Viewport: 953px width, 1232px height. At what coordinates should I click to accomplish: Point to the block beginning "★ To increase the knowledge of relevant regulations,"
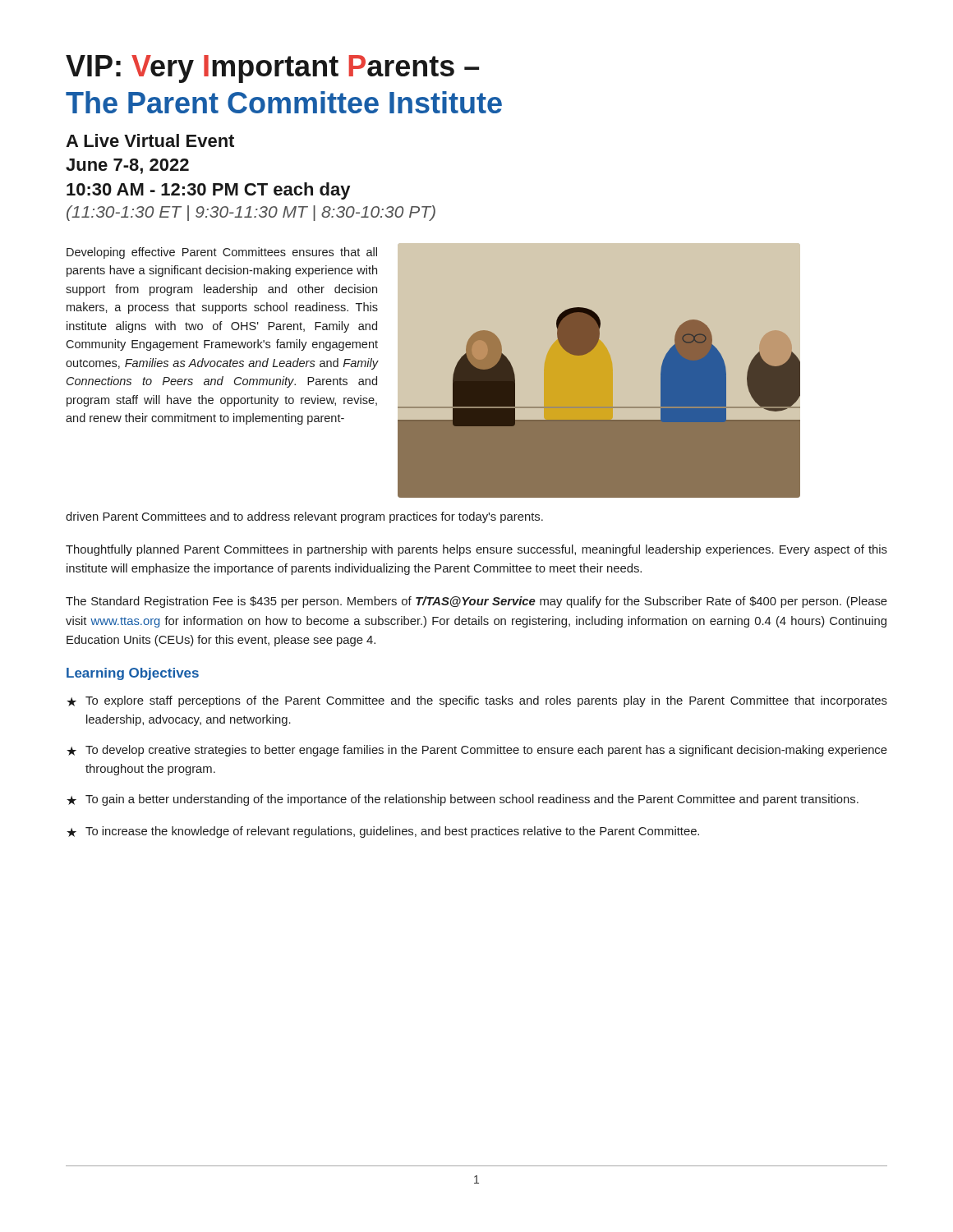coord(476,833)
